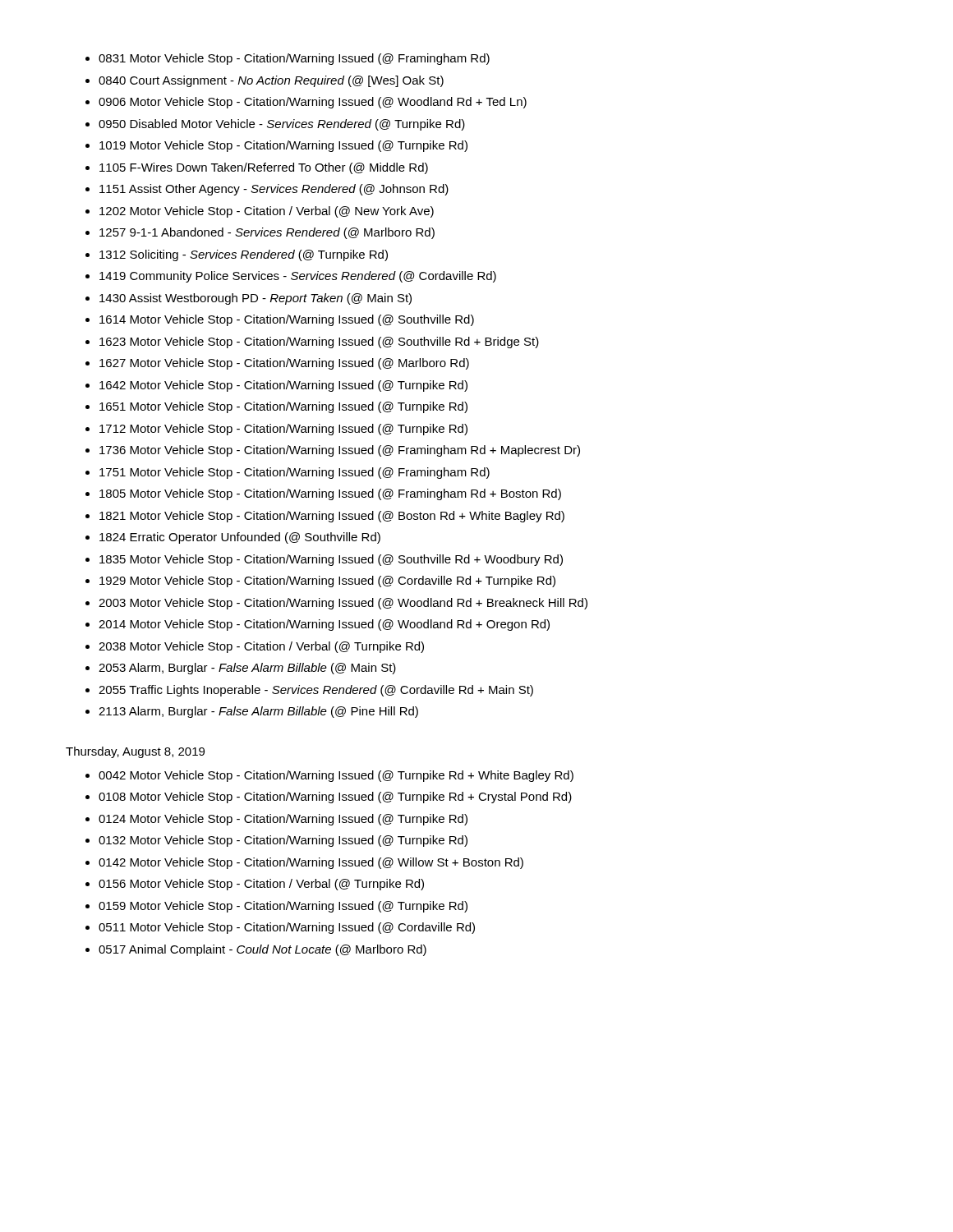Locate the text starting "0511 Motor Vehicle Stop"
The image size is (953, 1232).
(x=287, y=927)
